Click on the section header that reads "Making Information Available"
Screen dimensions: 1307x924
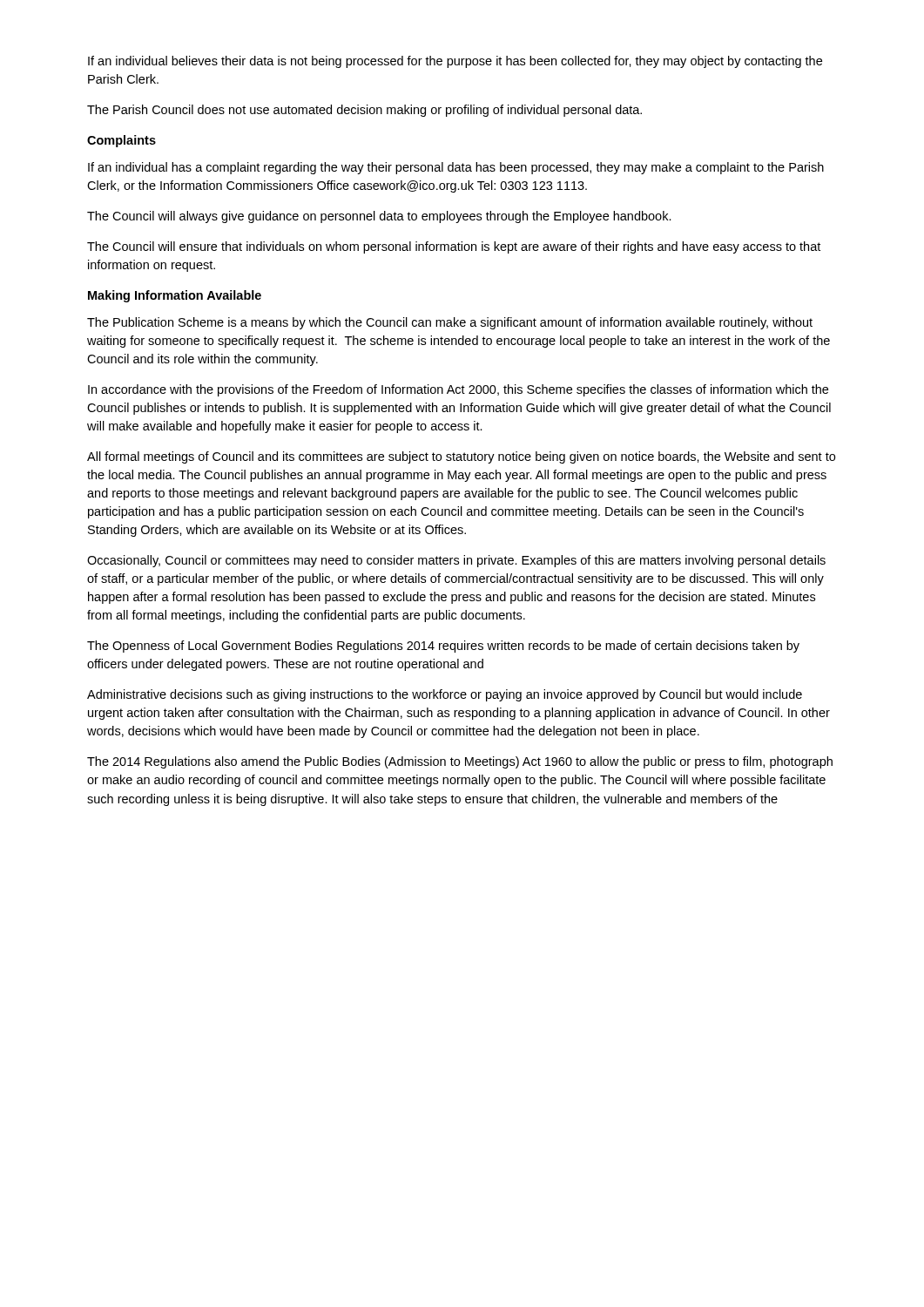(x=174, y=296)
